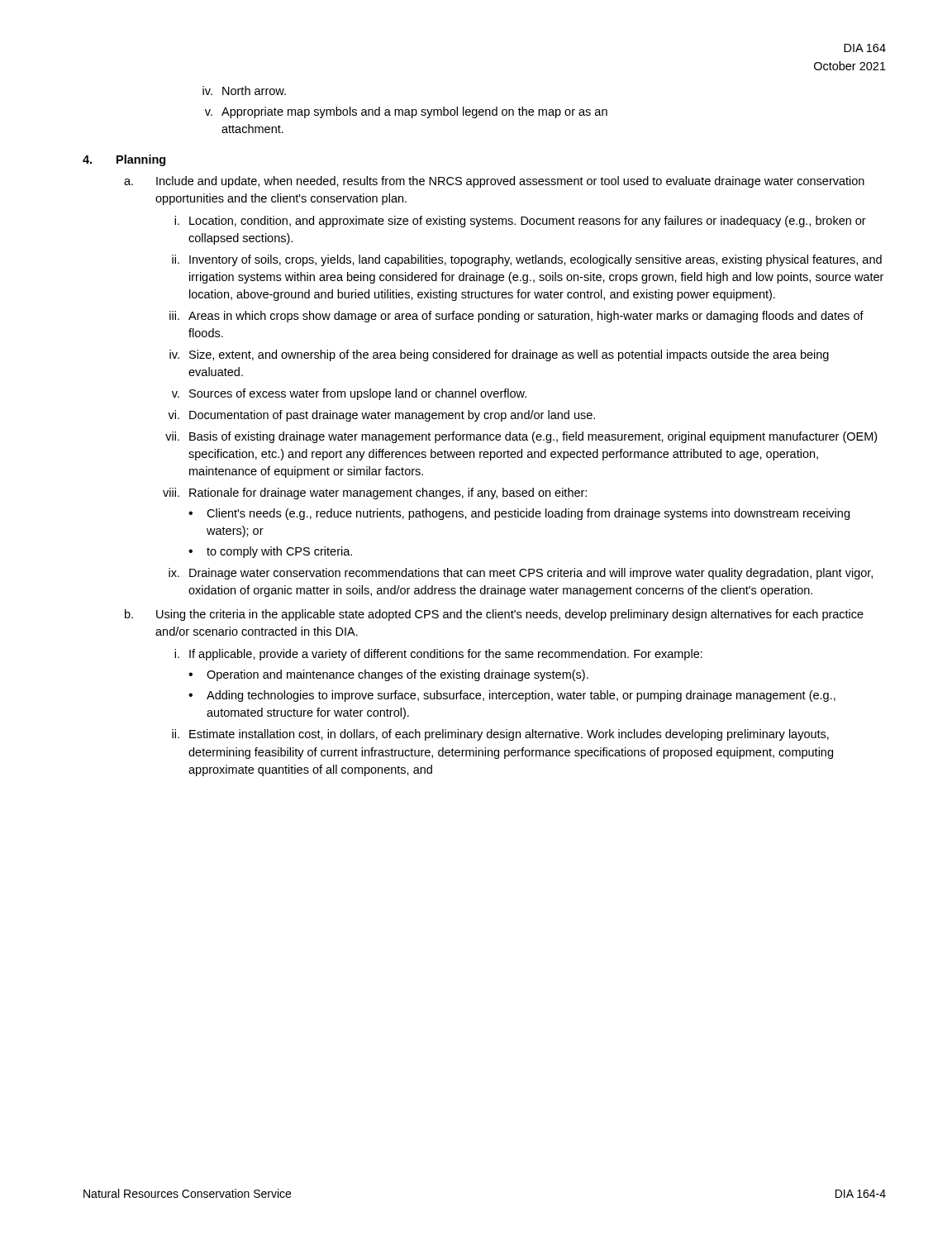Screen dimensions: 1240x952
Task: Click on the text block starting "• to comply with CPS criteria."
Action: click(x=270, y=552)
